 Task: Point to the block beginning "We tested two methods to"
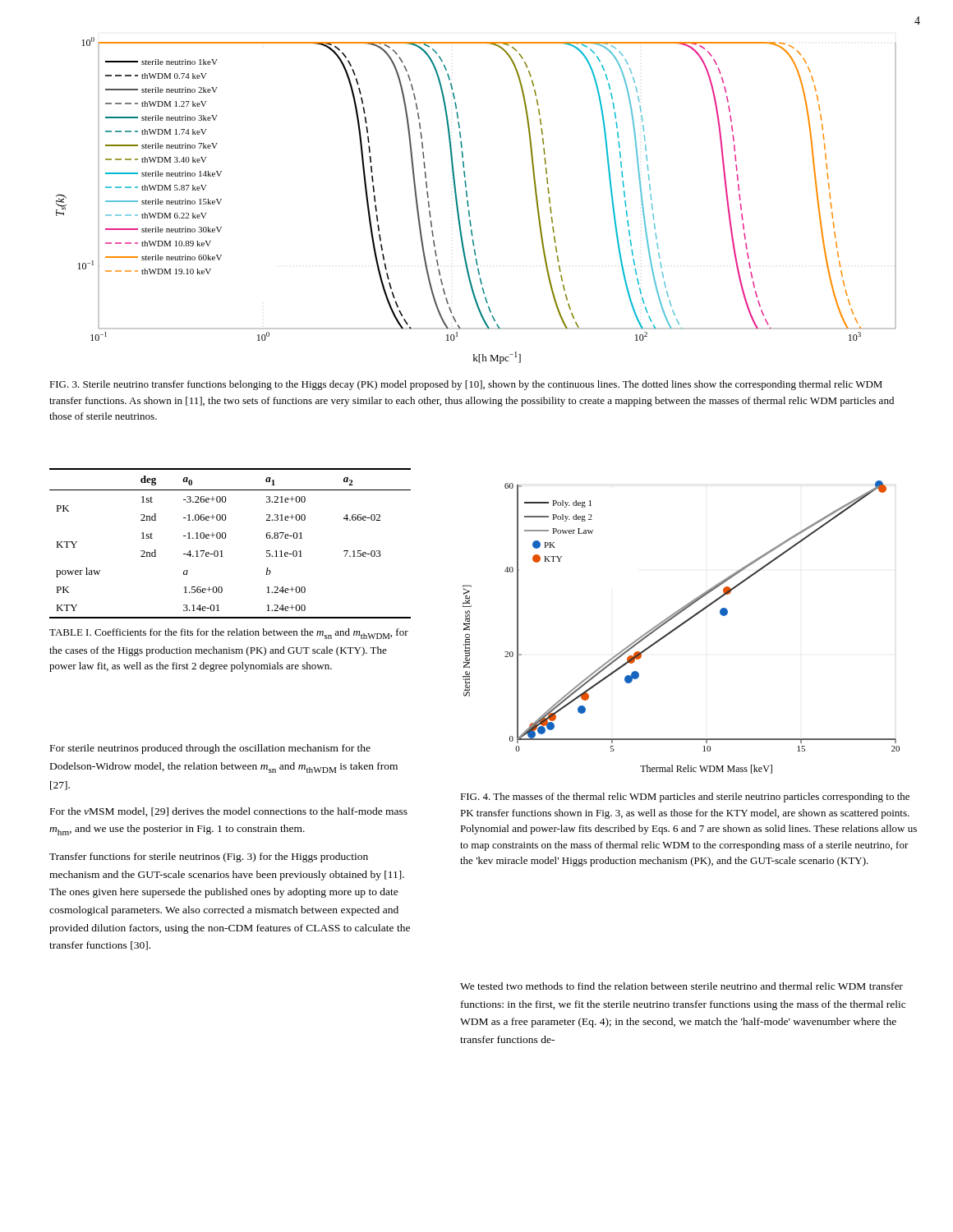pyautogui.click(x=683, y=1013)
